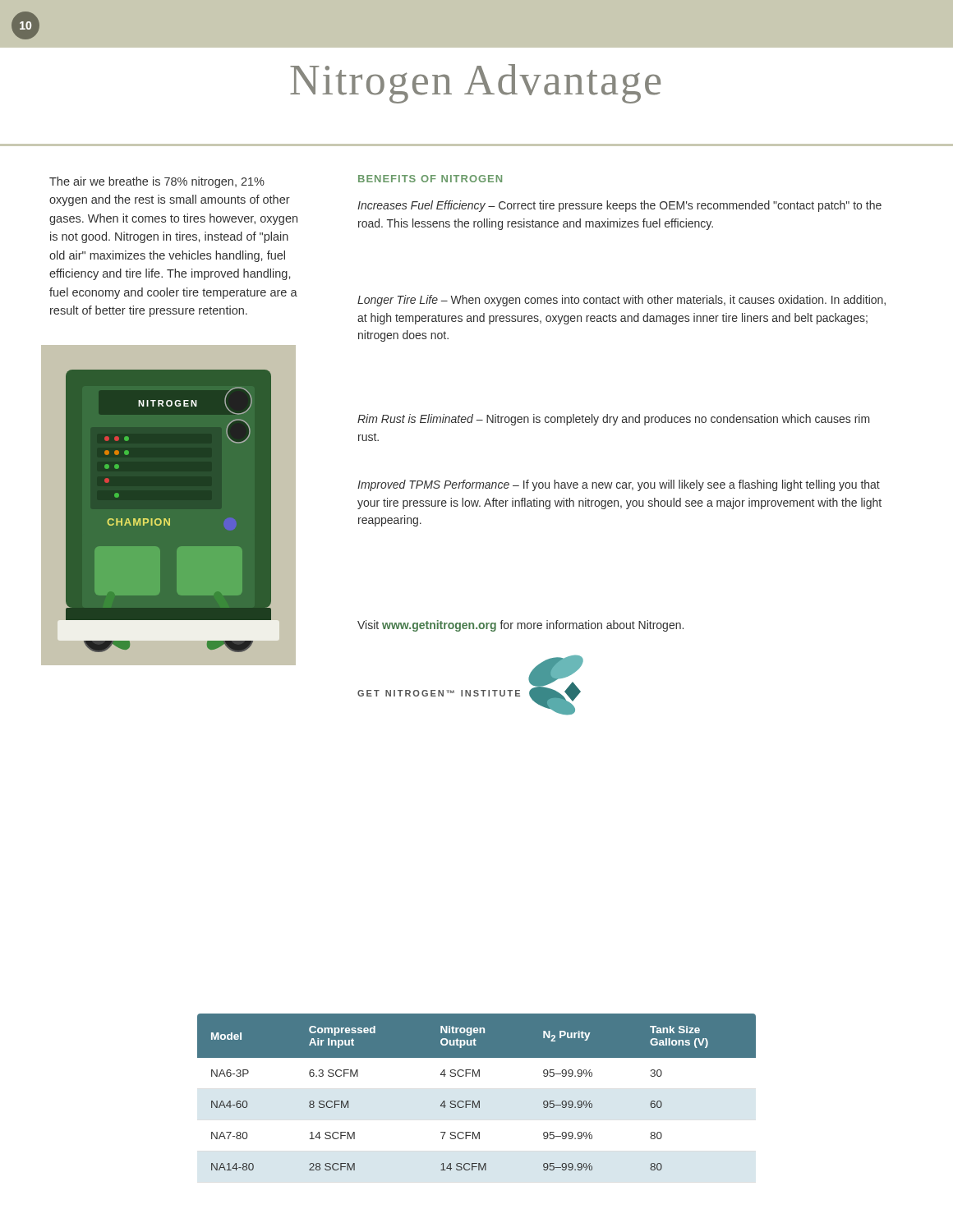The image size is (953, 1232).
Task: Find a section header
Action: pos(431,179)
